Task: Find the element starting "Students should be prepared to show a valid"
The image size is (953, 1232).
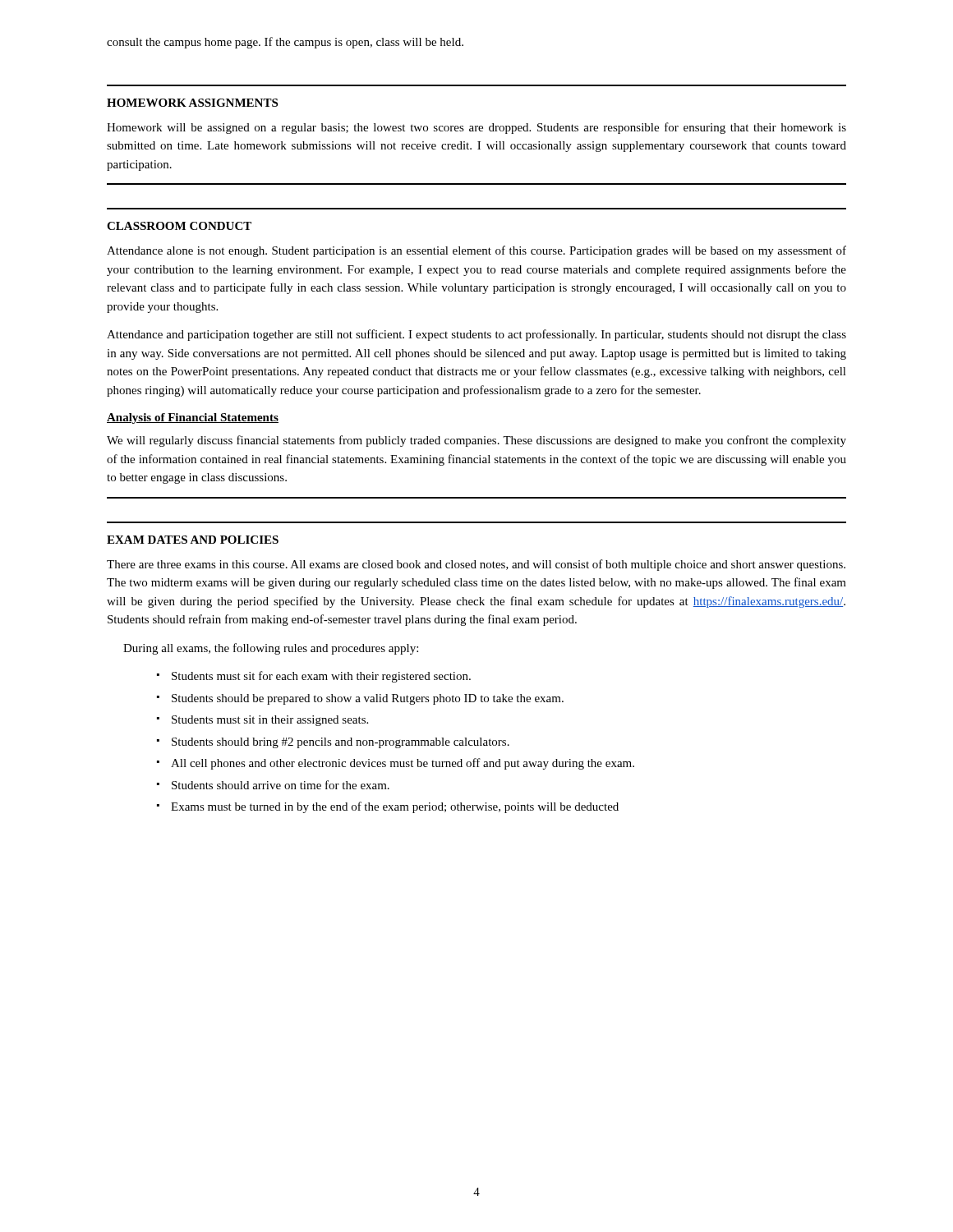Action: (367, 698)
